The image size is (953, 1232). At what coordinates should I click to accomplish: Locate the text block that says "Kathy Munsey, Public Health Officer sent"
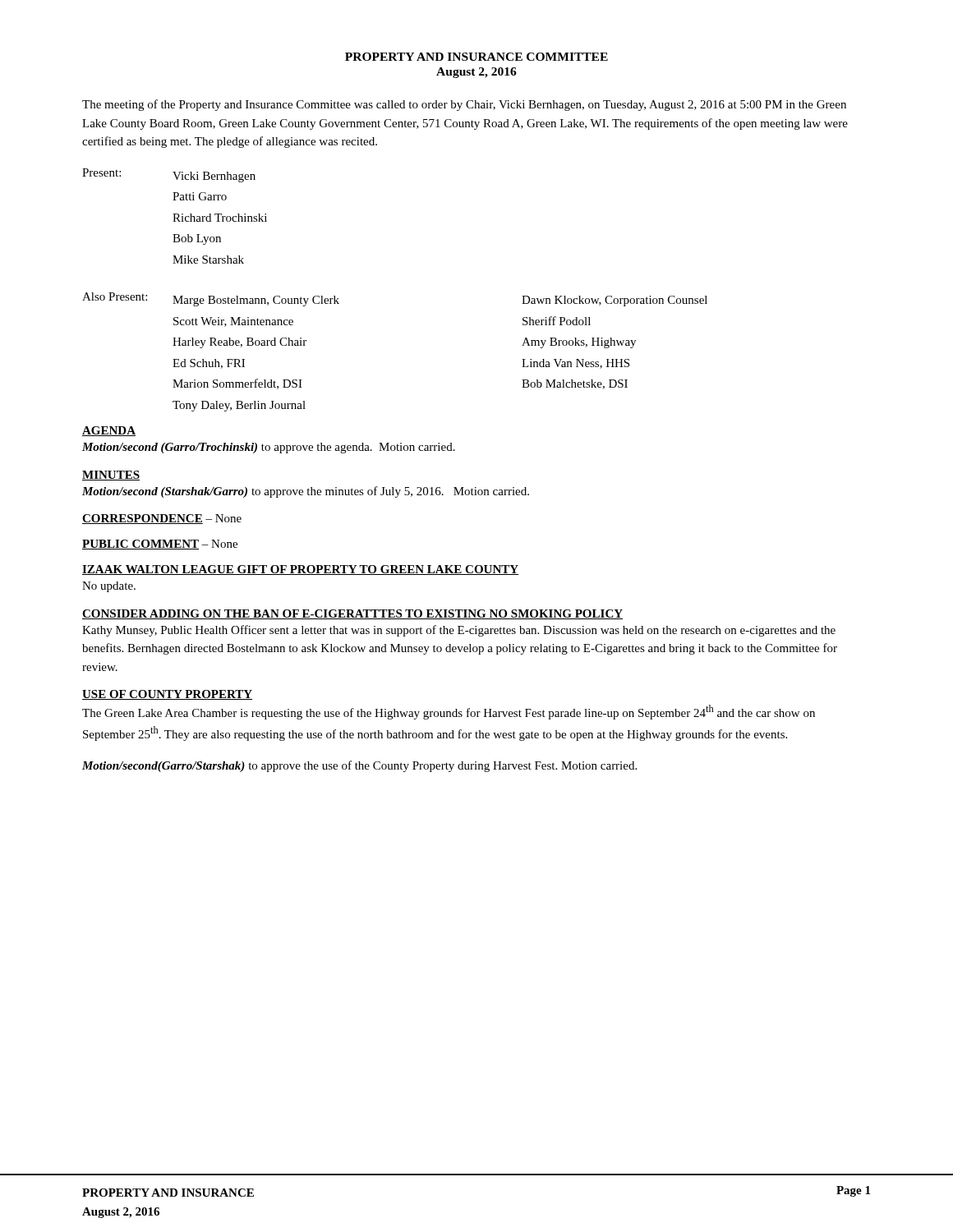pos(460,648)
